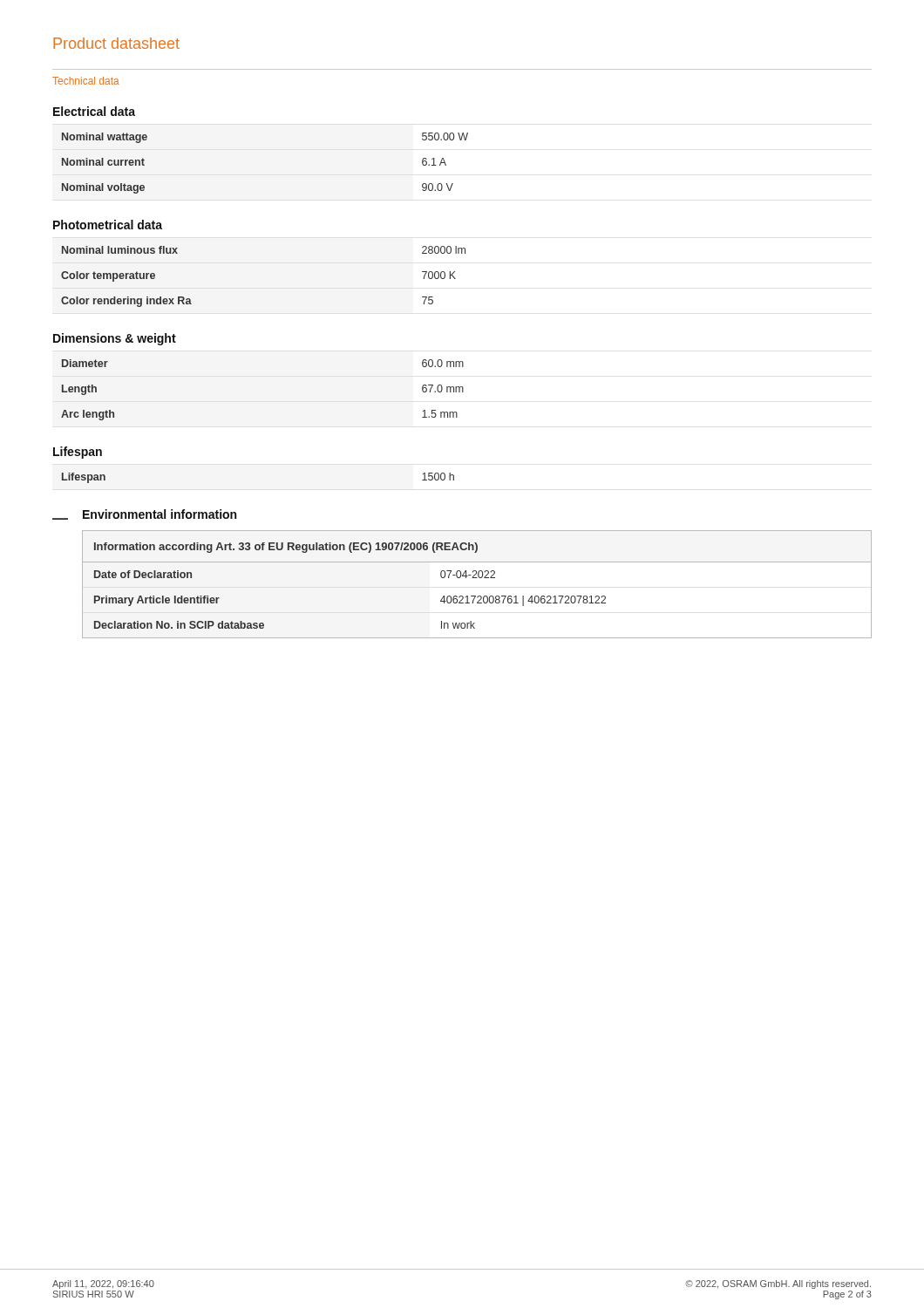Image resolution: width=924 pixels, height=1308 pixels.
Task: Click on the section header with the text "Environmental information"
Action: (160, 514)
